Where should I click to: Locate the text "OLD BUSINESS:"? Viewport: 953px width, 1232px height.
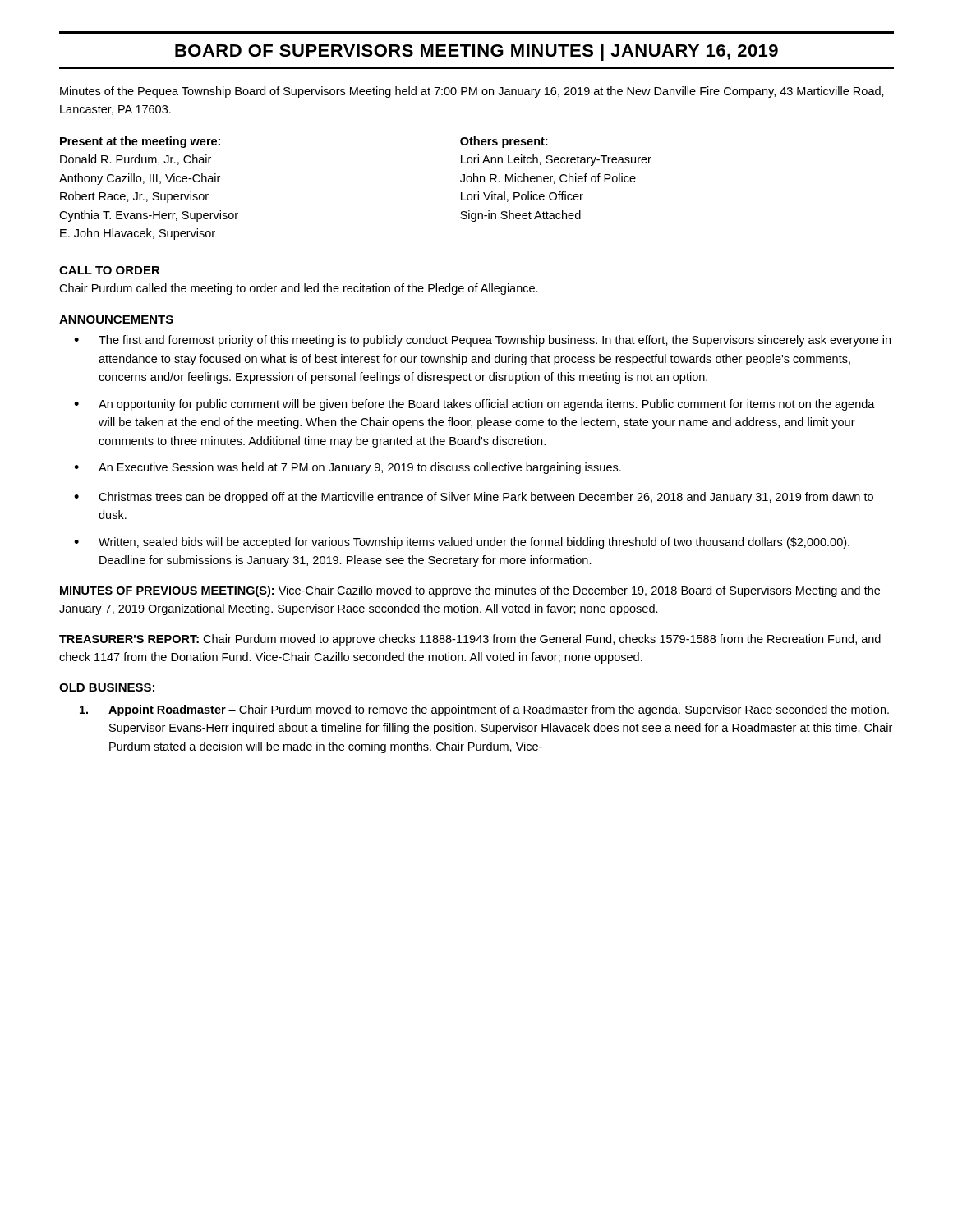(x=107, y=687)
